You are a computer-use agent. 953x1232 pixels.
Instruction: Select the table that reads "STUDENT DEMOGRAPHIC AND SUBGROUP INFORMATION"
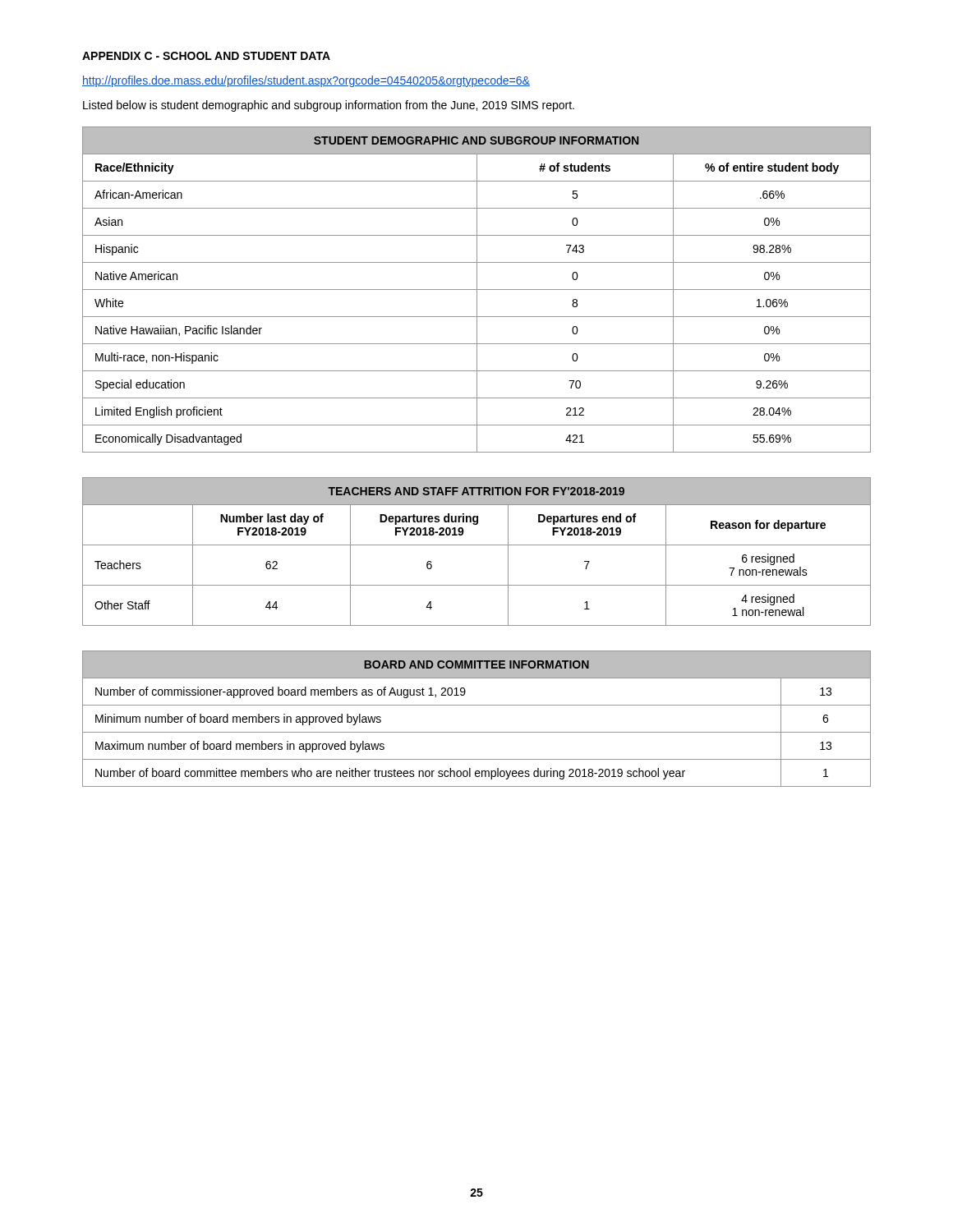476,290
